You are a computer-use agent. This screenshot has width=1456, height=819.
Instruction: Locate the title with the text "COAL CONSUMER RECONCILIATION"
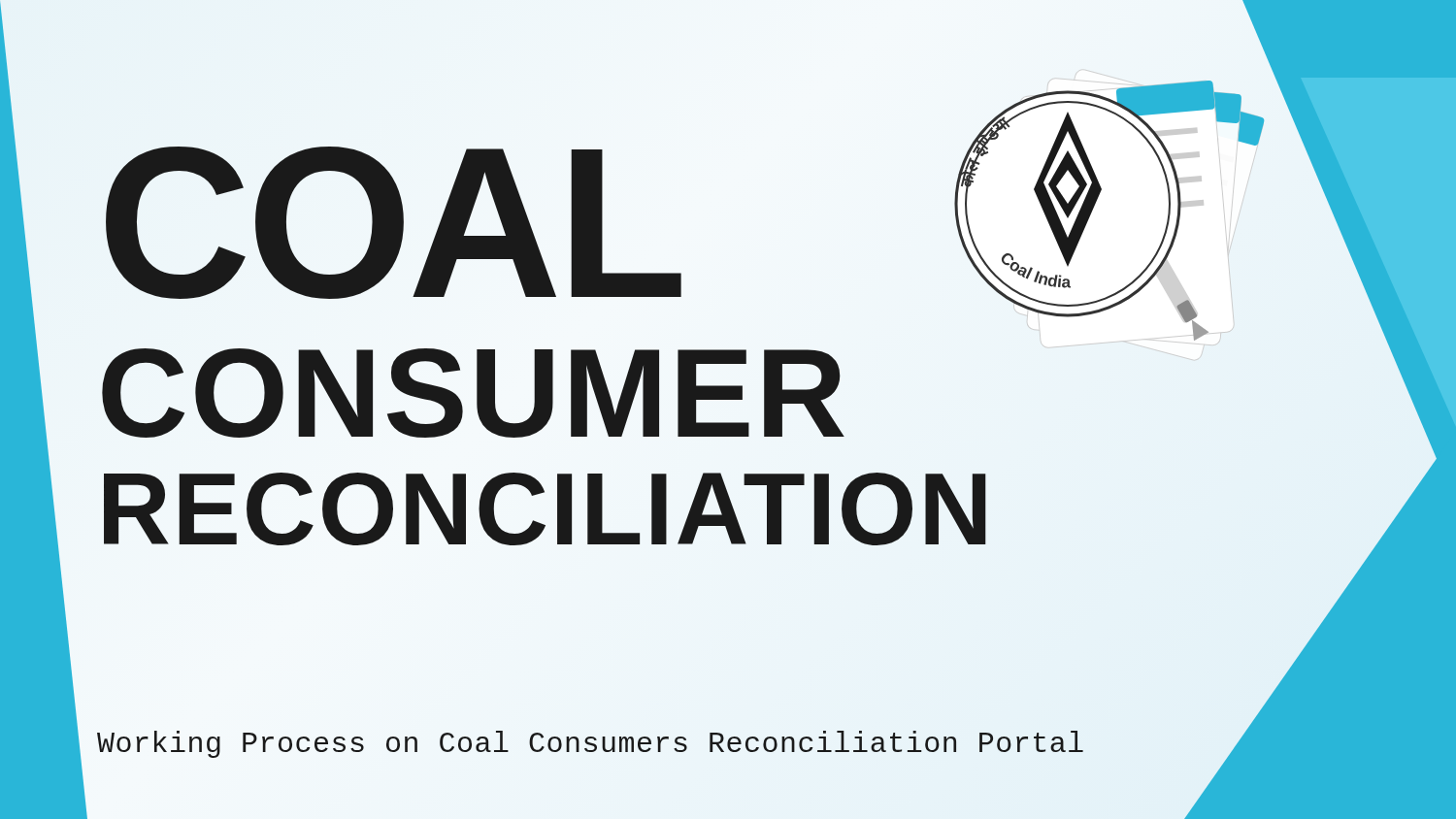(x=546, y=340)
